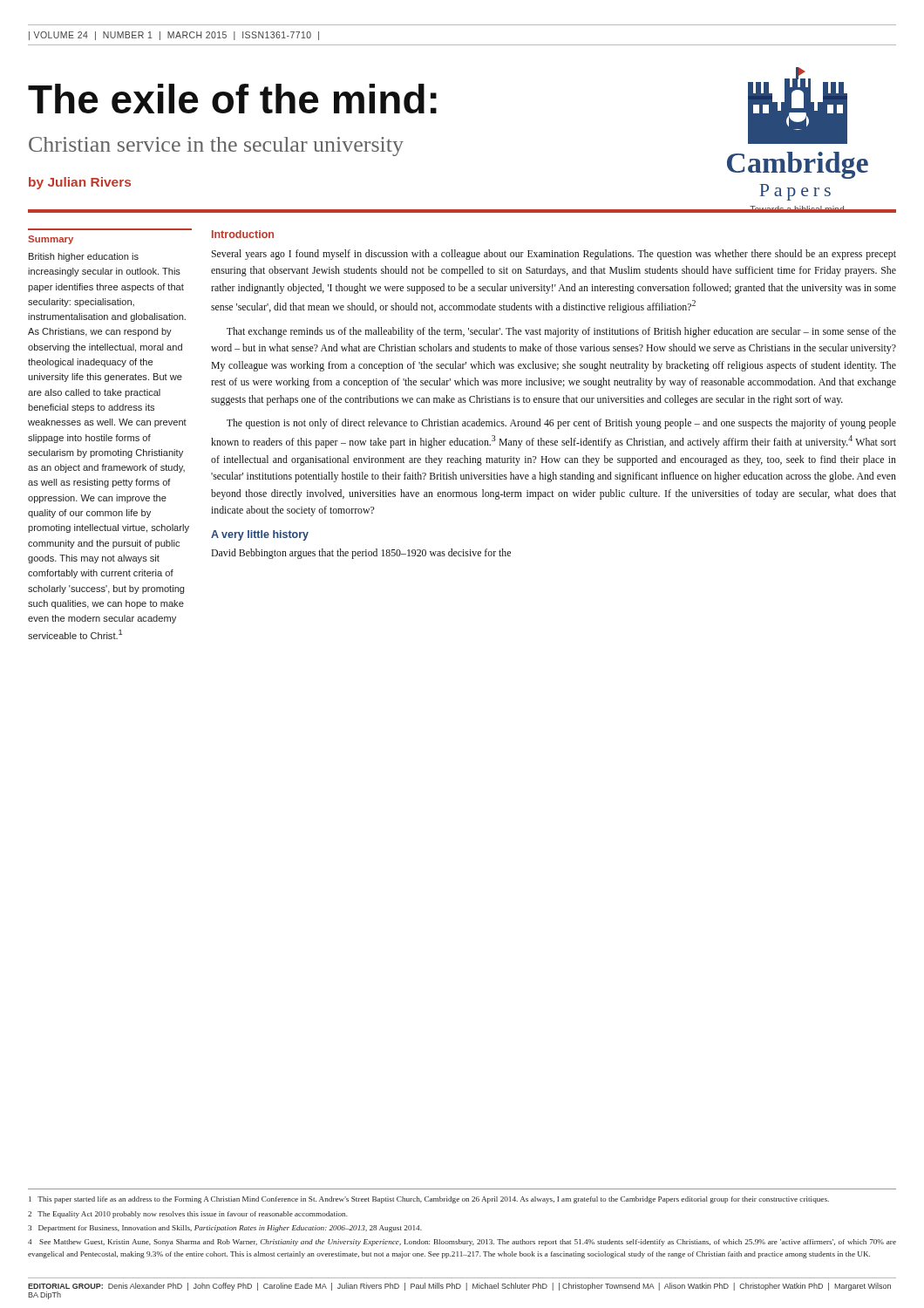Locate the block of text that opens with "That exchange reminds us of the malleability of"

554,365
